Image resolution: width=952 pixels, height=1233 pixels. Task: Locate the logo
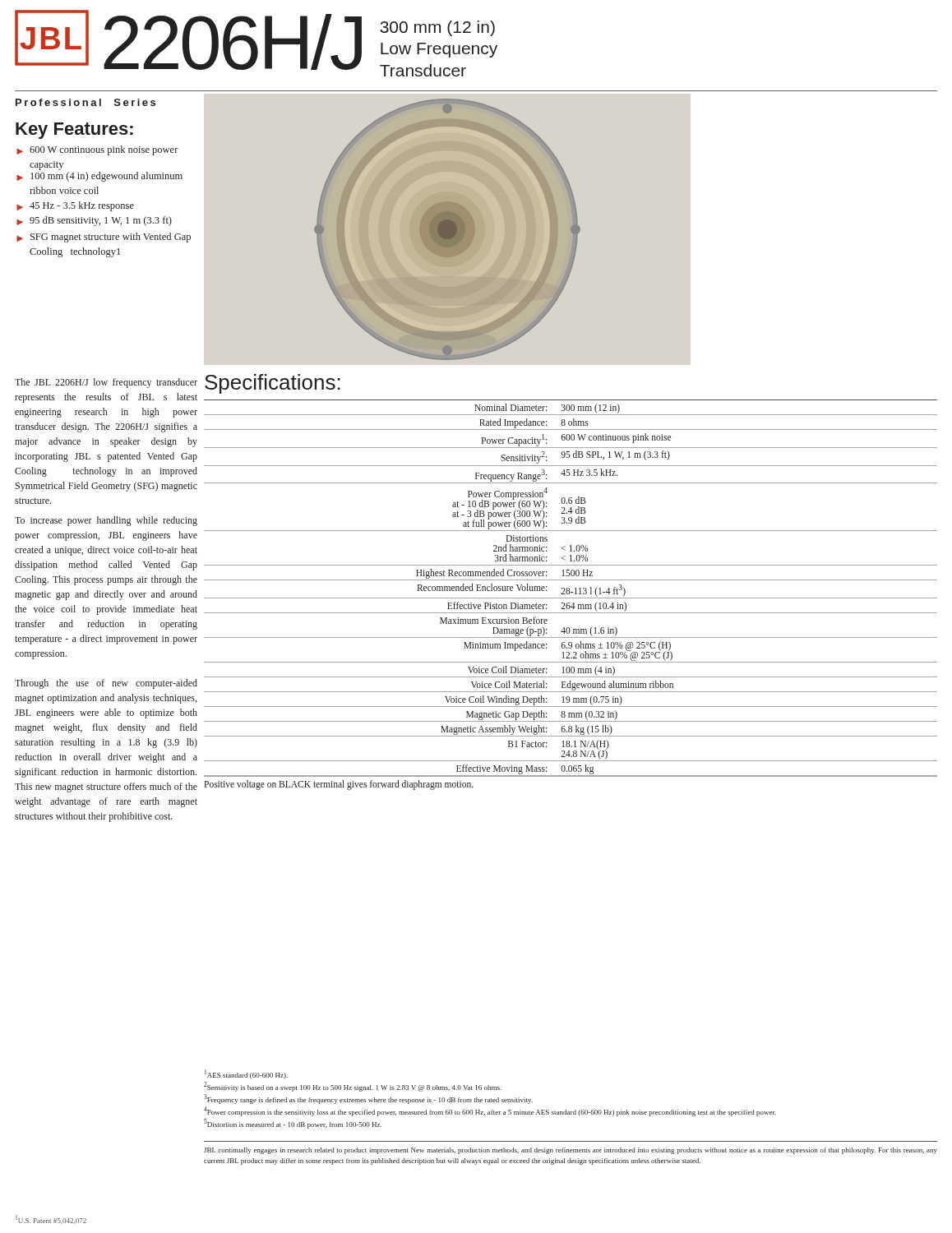[x=52, y=38]
